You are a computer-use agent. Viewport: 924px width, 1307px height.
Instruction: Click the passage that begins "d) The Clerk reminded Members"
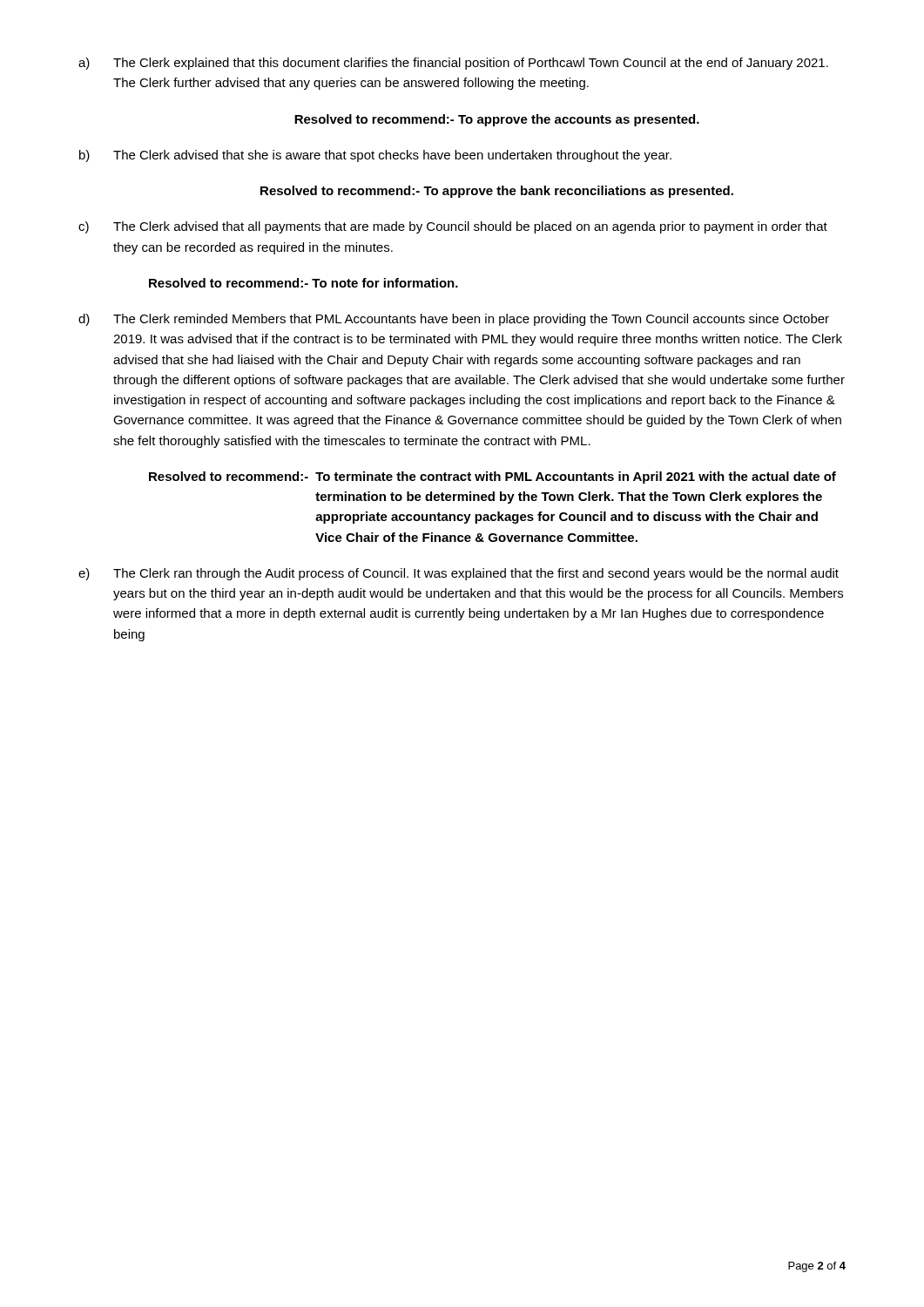click(462, 379)
